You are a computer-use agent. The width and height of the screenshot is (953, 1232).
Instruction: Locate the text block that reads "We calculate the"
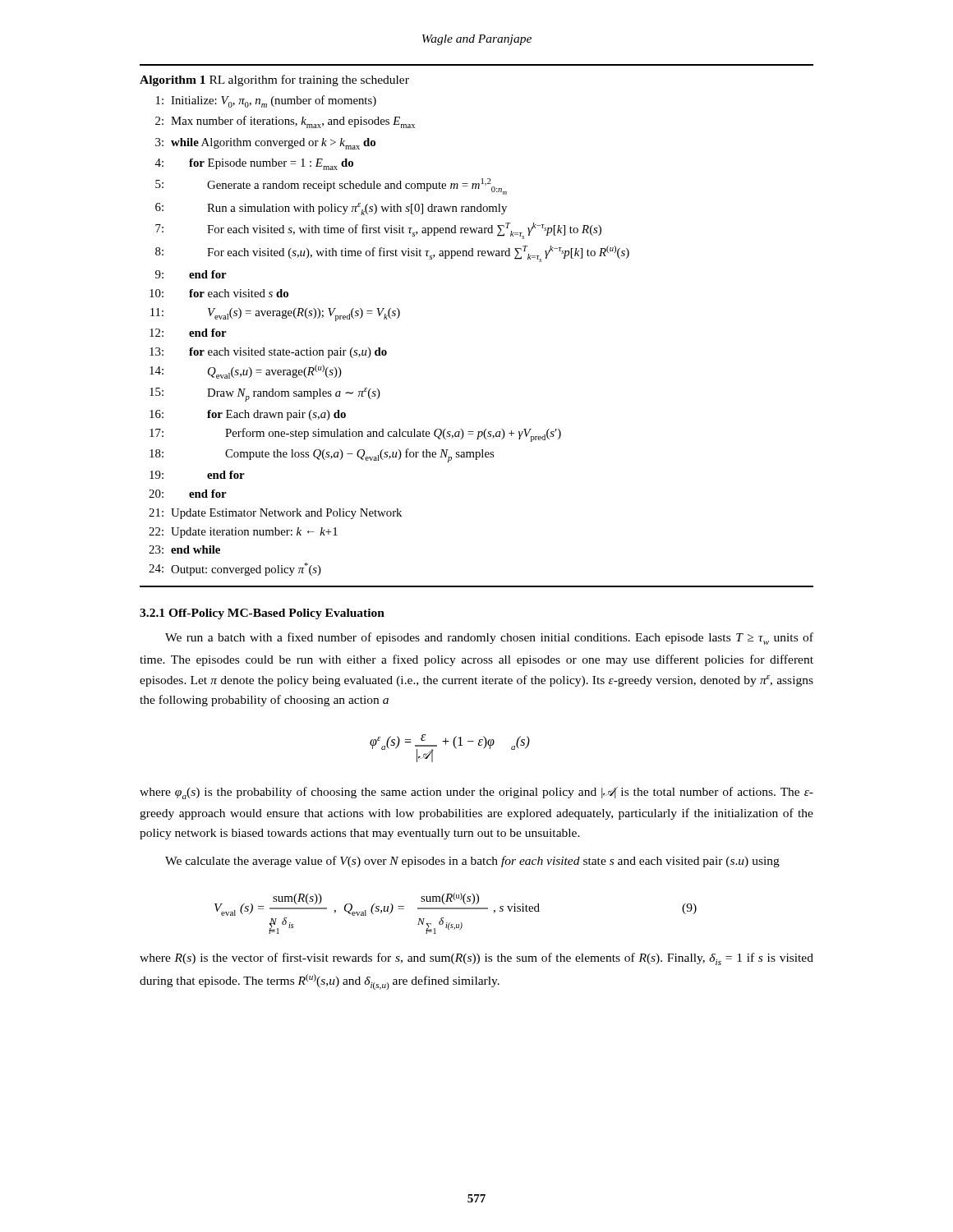472,860
